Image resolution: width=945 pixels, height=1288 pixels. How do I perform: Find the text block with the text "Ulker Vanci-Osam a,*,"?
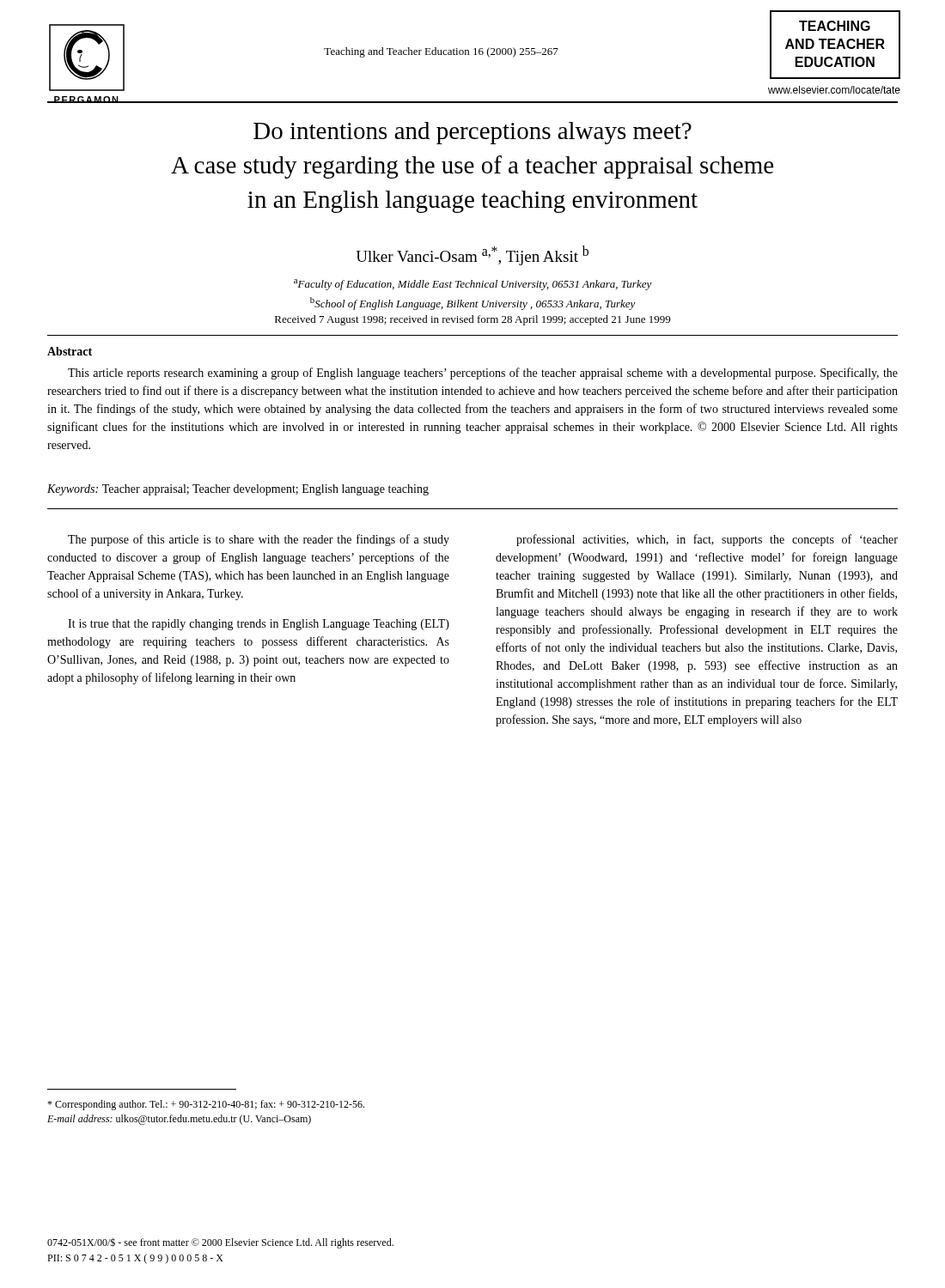[x=472, y=255]
